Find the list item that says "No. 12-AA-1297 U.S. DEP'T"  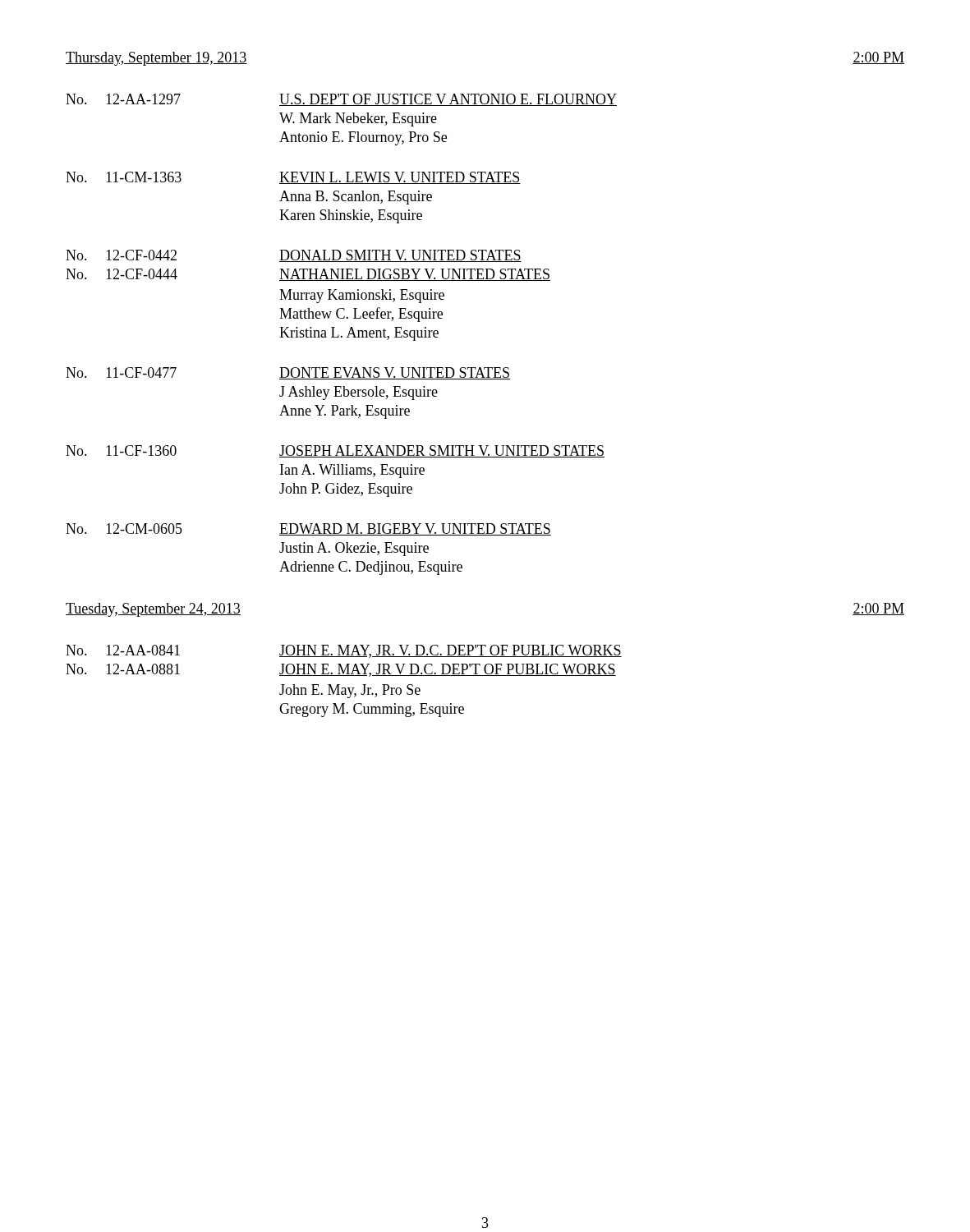(341, 100)
